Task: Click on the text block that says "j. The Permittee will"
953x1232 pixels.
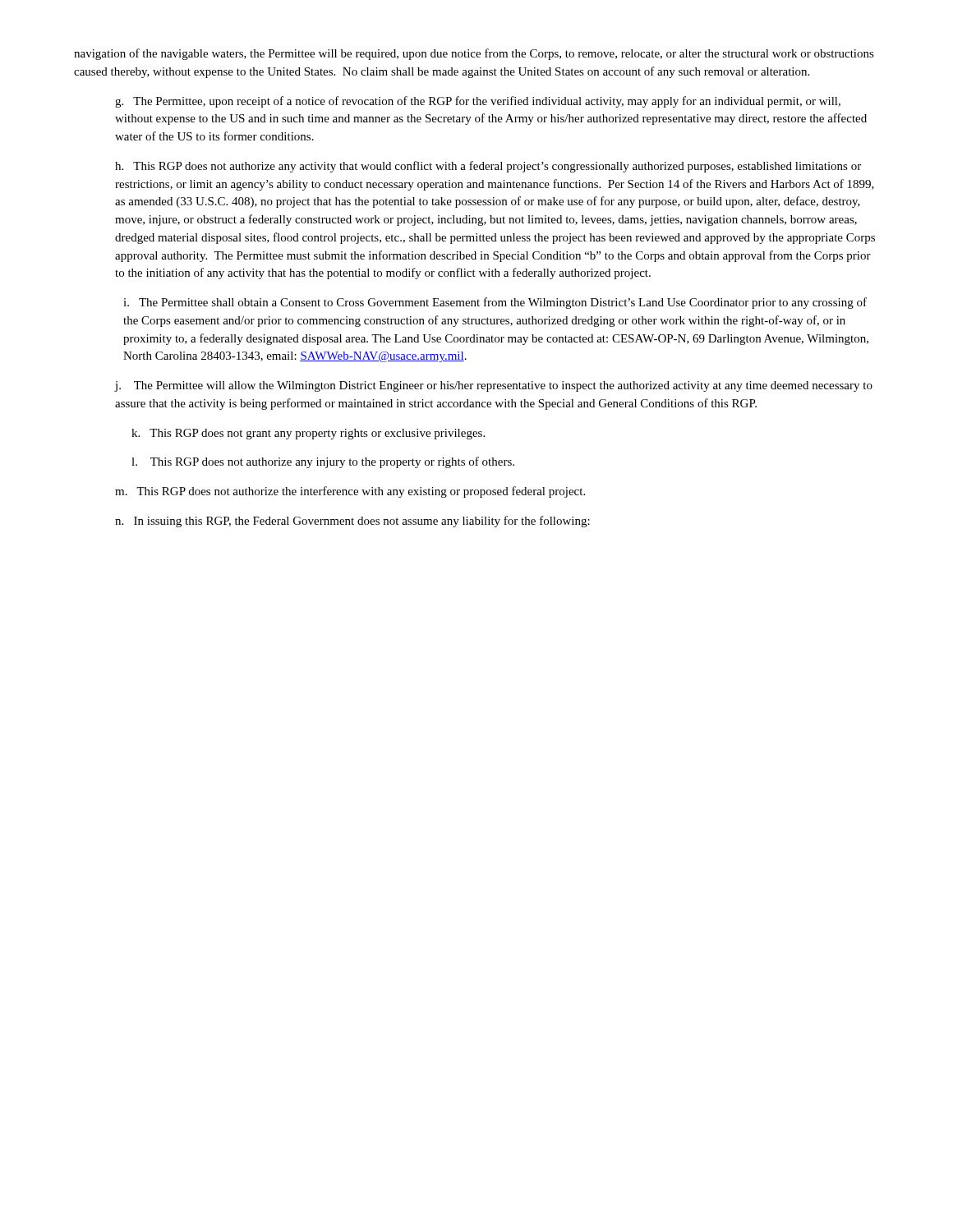Action: tap(476, 395)
